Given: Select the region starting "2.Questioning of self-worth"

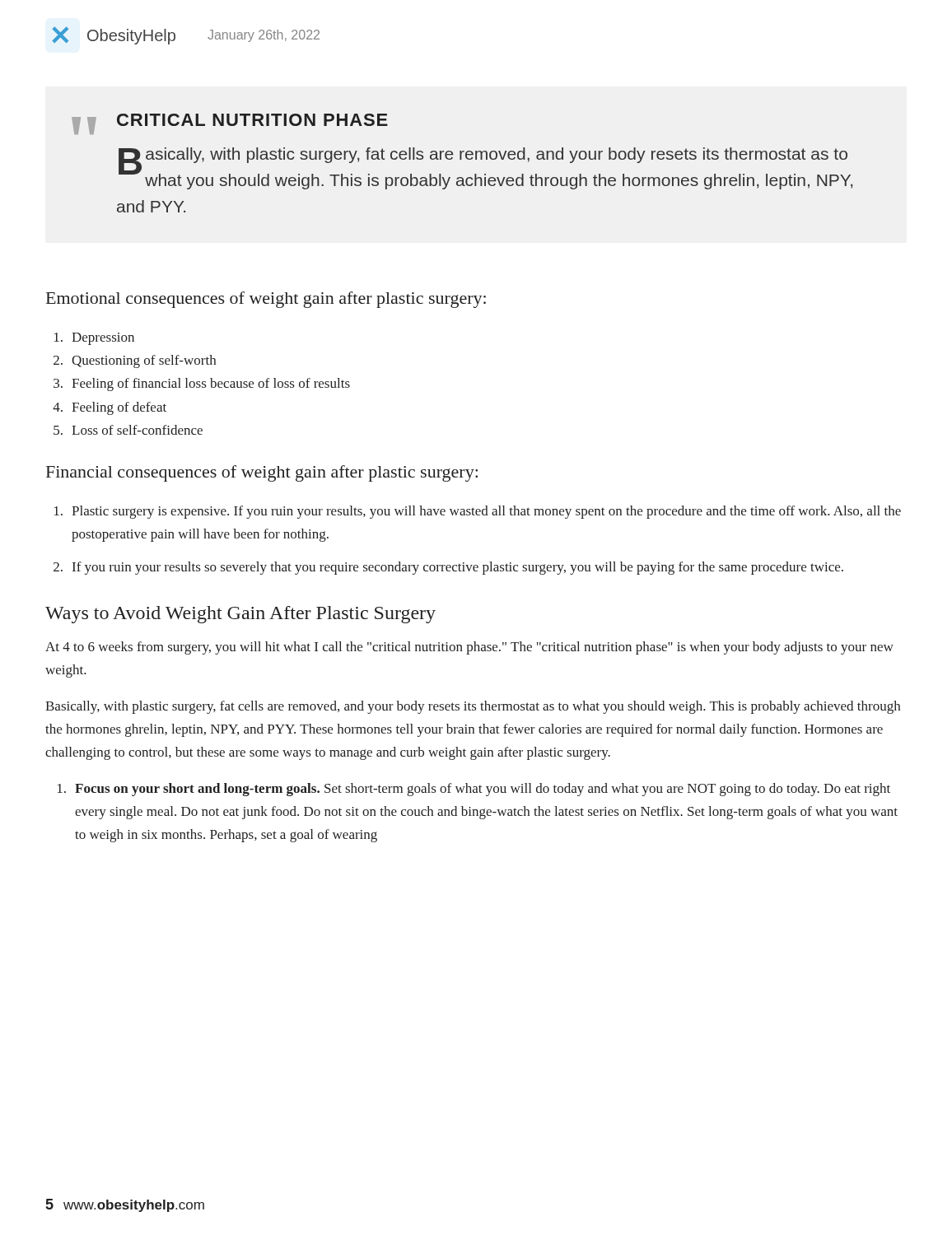Looking at the screenshot, I should 131,360.
